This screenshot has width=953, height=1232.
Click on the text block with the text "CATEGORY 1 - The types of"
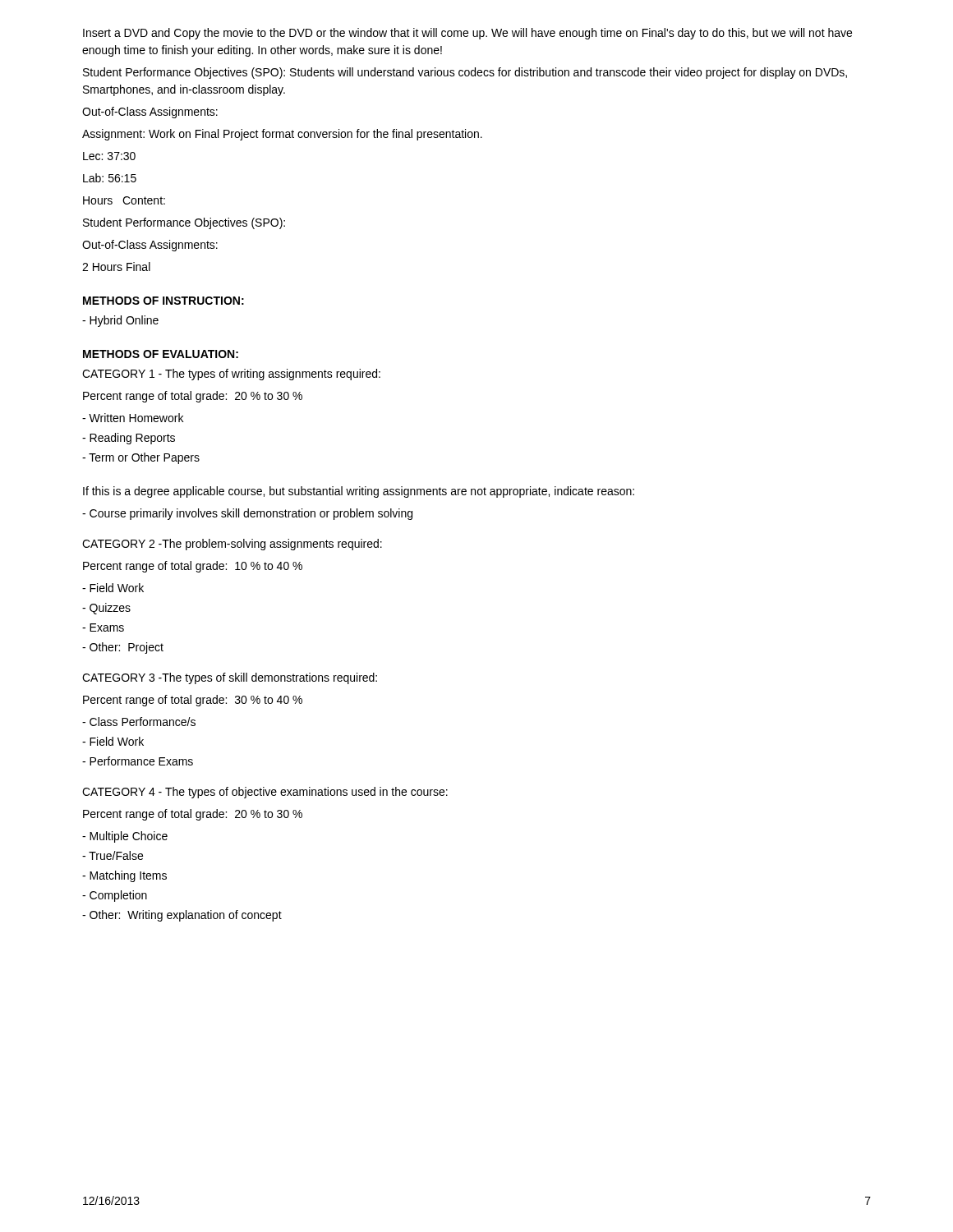[232, 374]
